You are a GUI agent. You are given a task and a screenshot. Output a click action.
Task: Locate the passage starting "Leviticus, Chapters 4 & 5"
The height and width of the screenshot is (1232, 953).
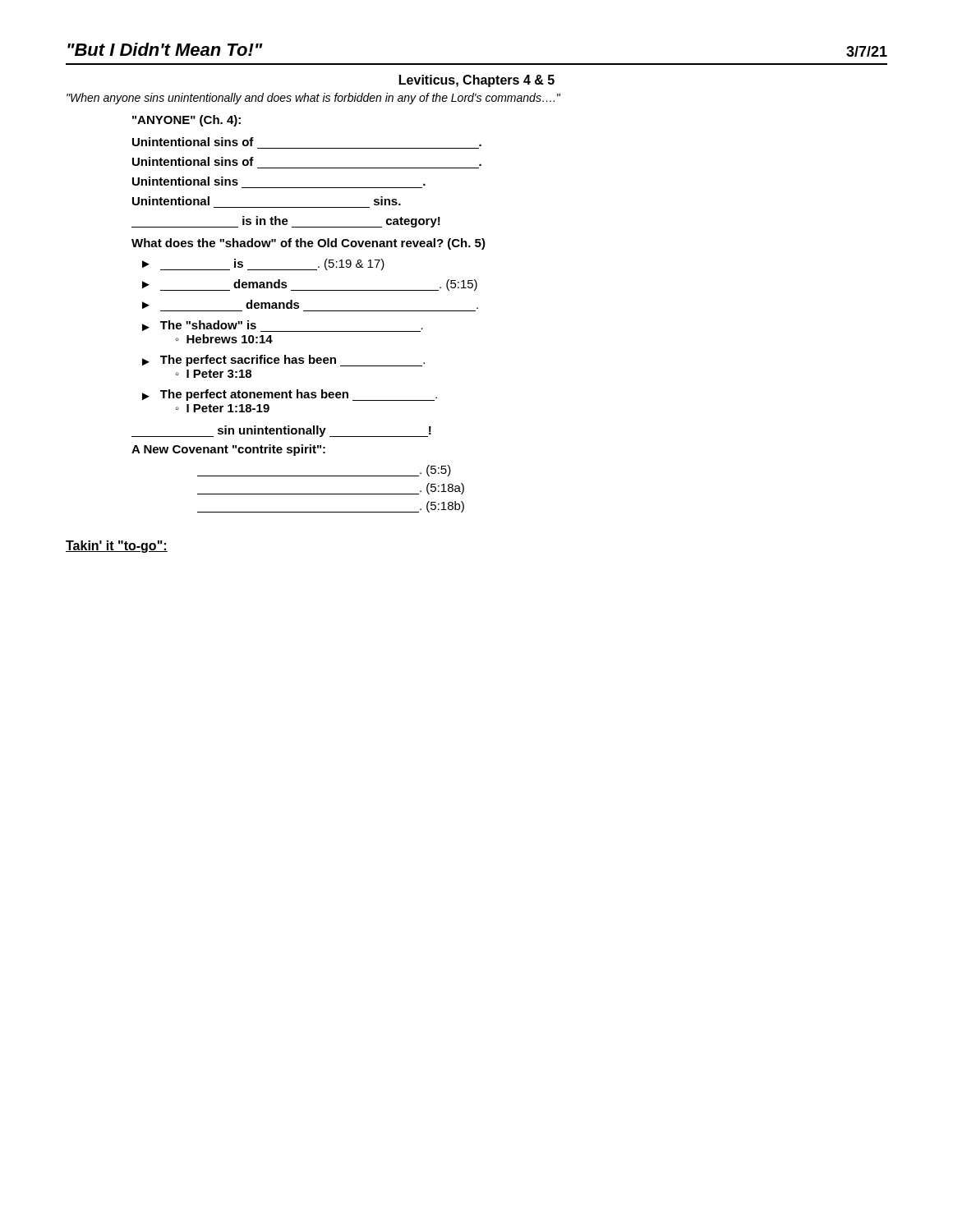coord(476,80)
